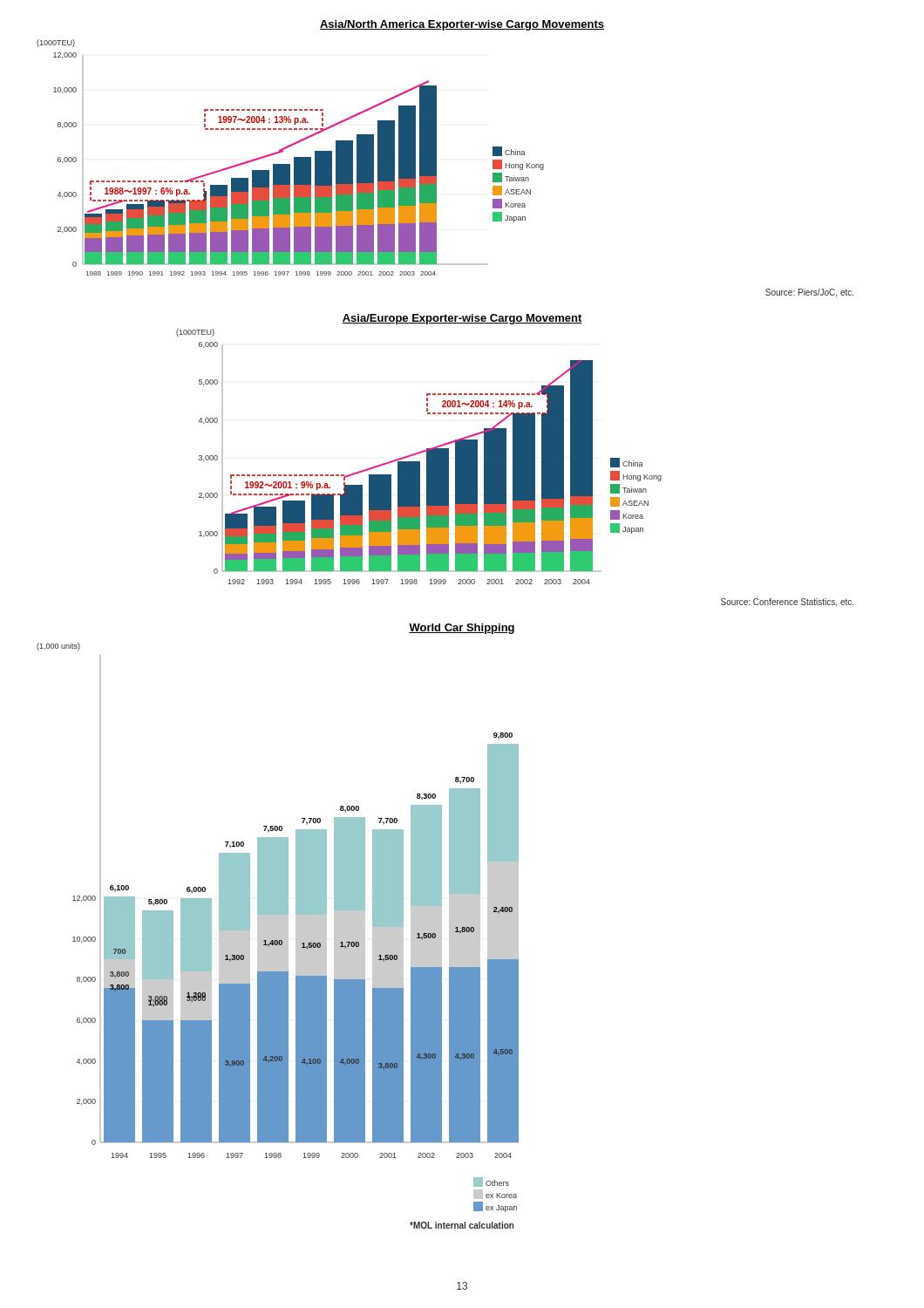
Task: Locate the text block starting "World Car Shipping"
Action: point(462,627)
